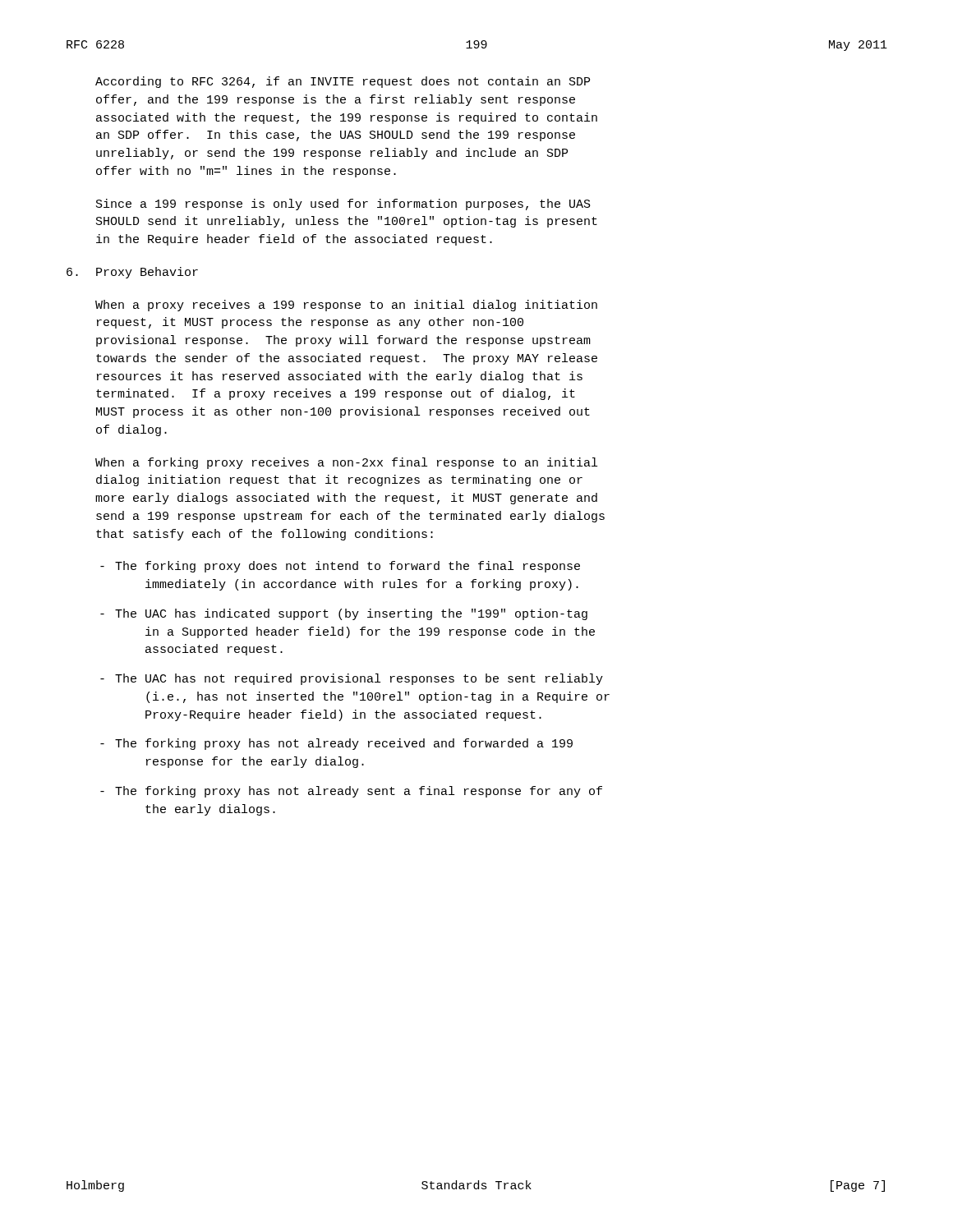Click the passage that begins "- The forking proxy does not"
953x1232 pixels.
click(x=340, y=575)
